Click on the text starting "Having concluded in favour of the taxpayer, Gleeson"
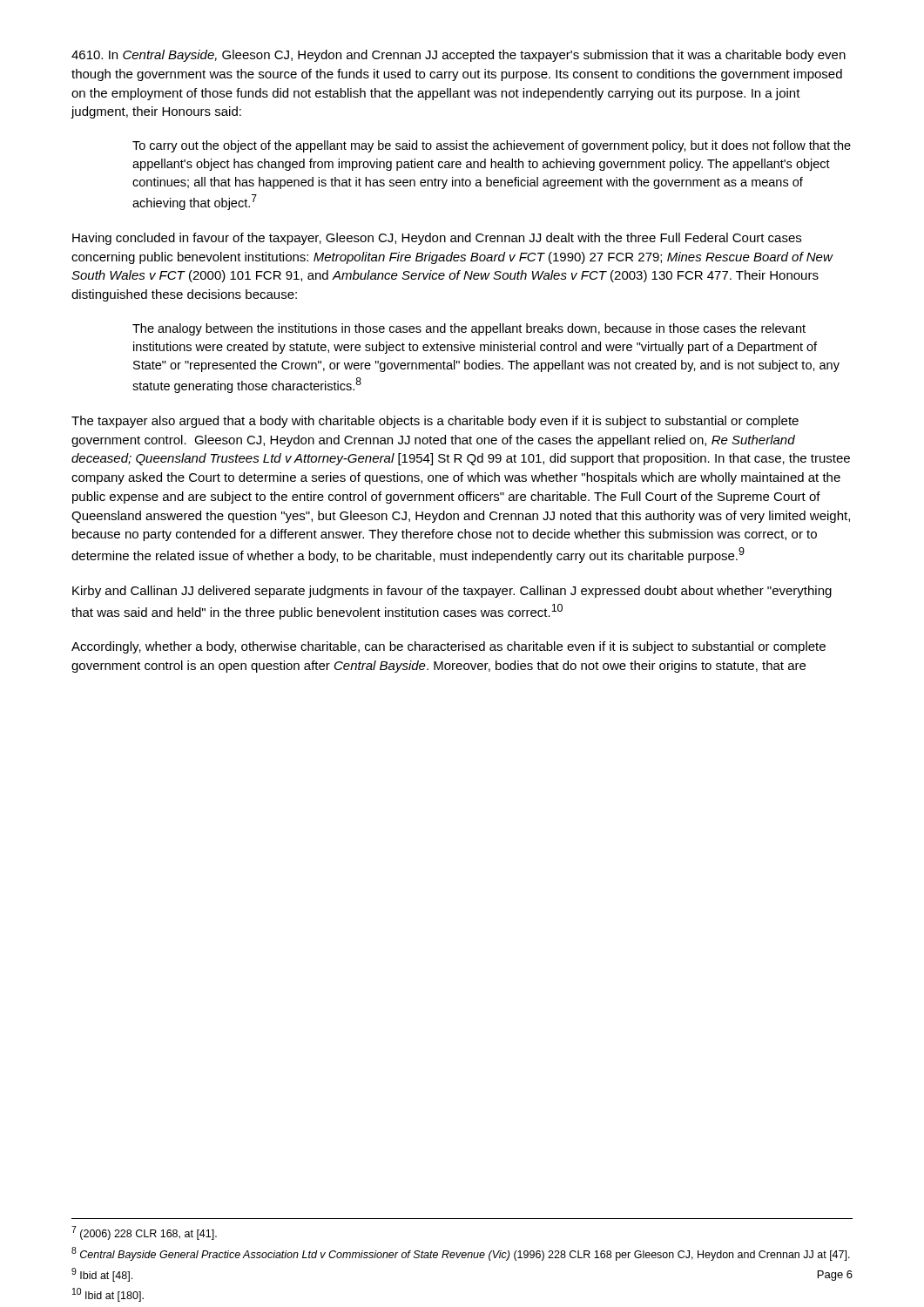The width and height of the screenshot is (924, 1307). coord(452,266)
